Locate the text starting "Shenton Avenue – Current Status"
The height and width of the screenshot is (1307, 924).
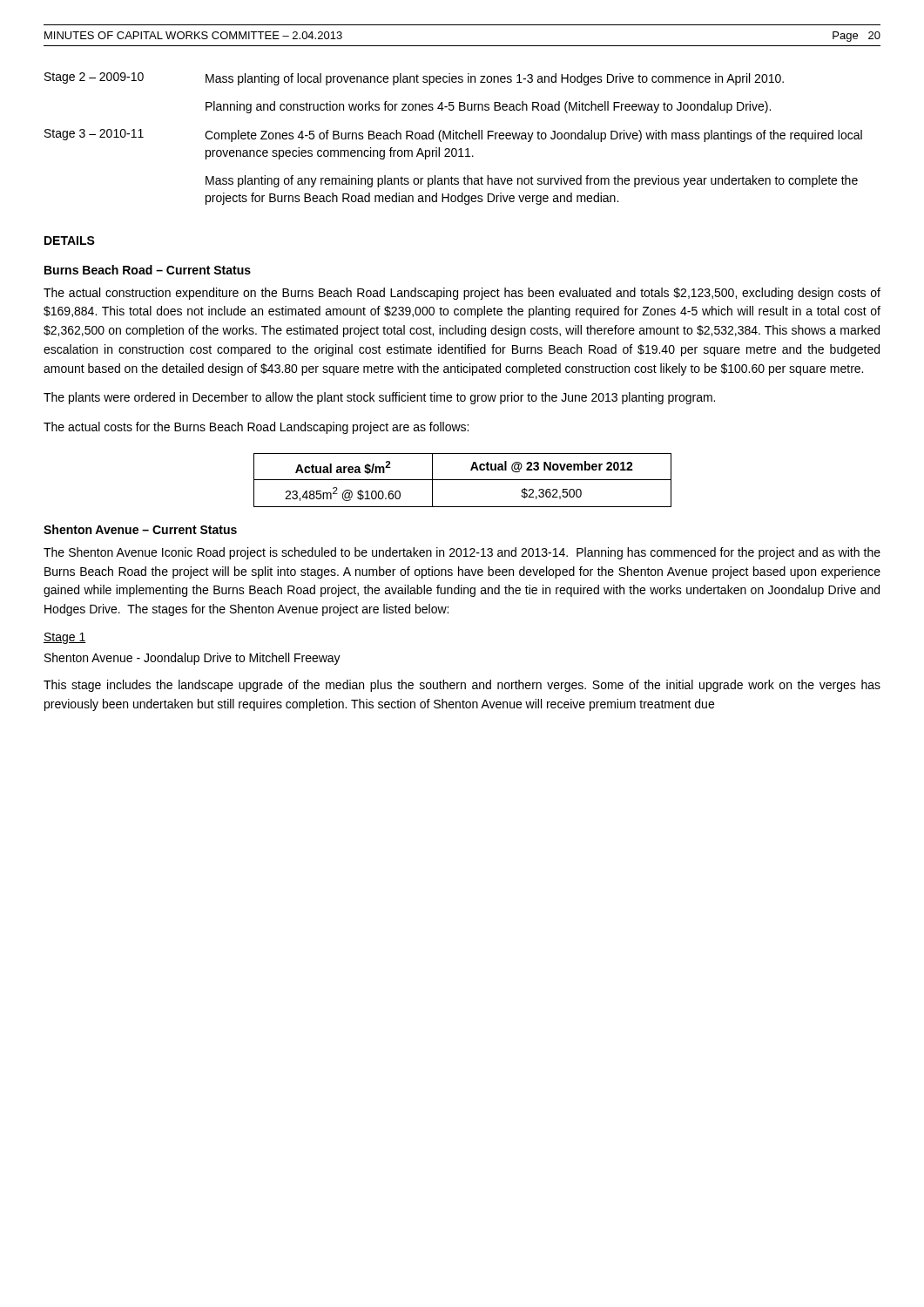pos(140,530)
